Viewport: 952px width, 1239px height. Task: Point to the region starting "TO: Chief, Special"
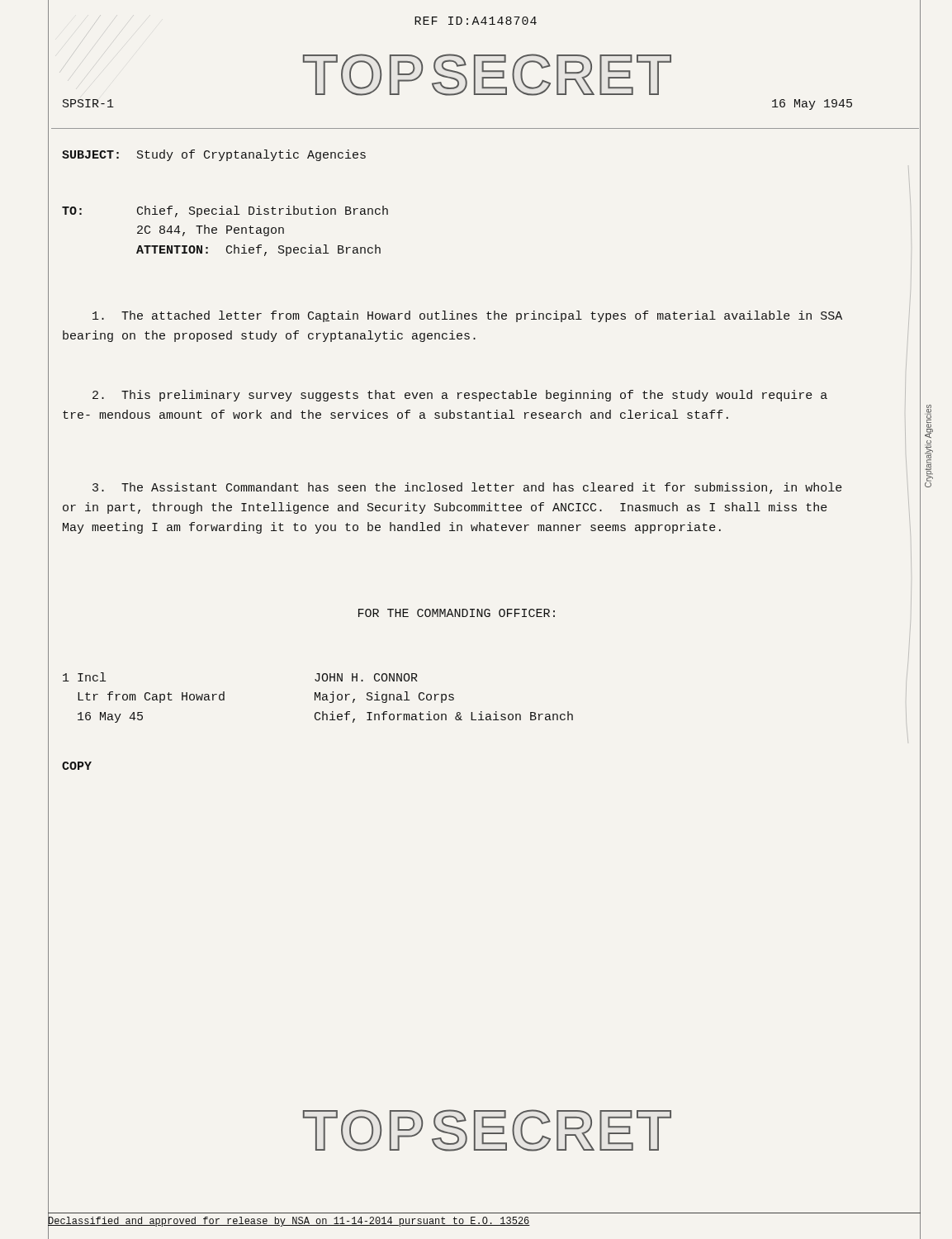[x=225, y=231]
